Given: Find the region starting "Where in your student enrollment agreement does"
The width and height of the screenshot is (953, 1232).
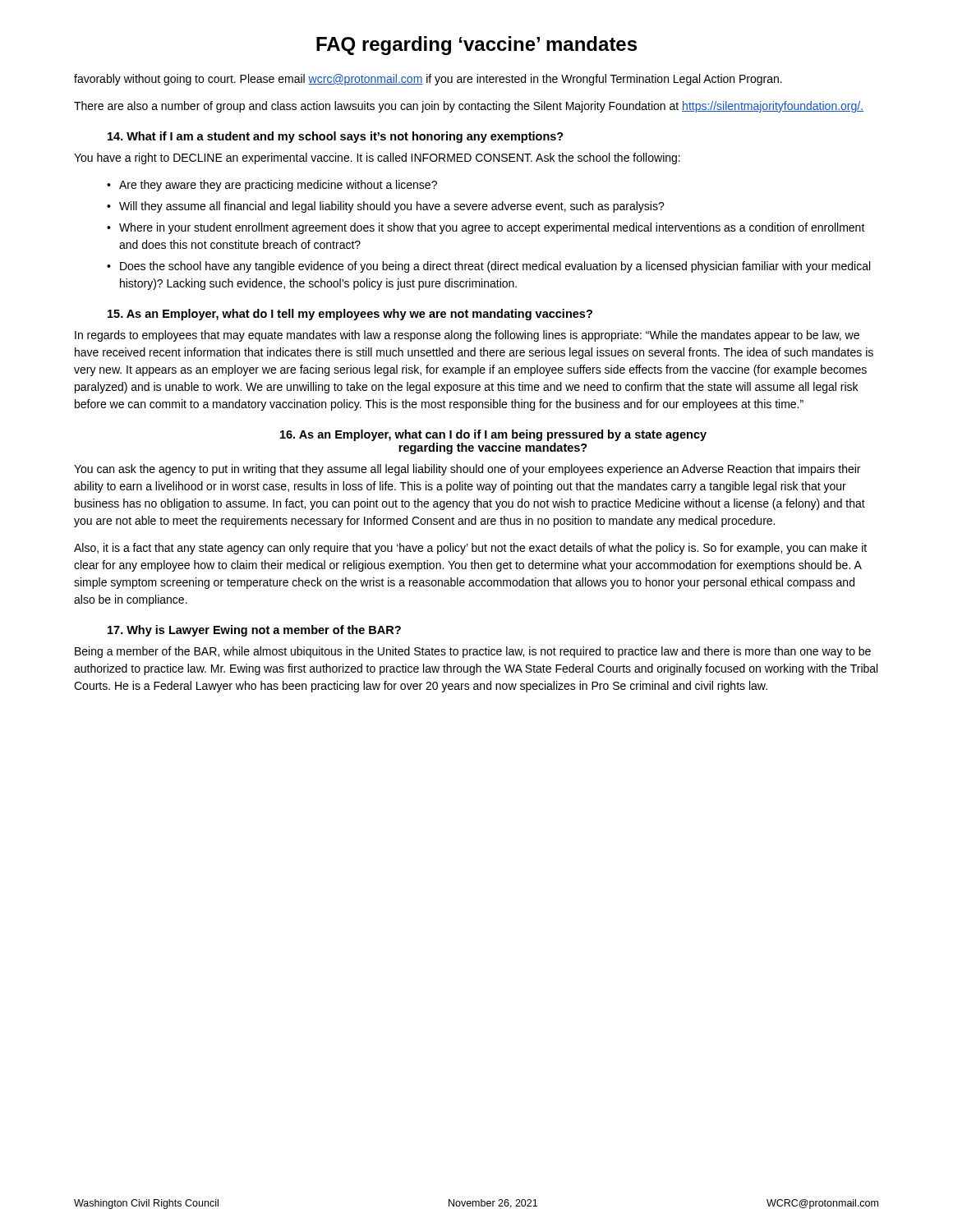Looking at the screenshot, I should pos(492,236).
